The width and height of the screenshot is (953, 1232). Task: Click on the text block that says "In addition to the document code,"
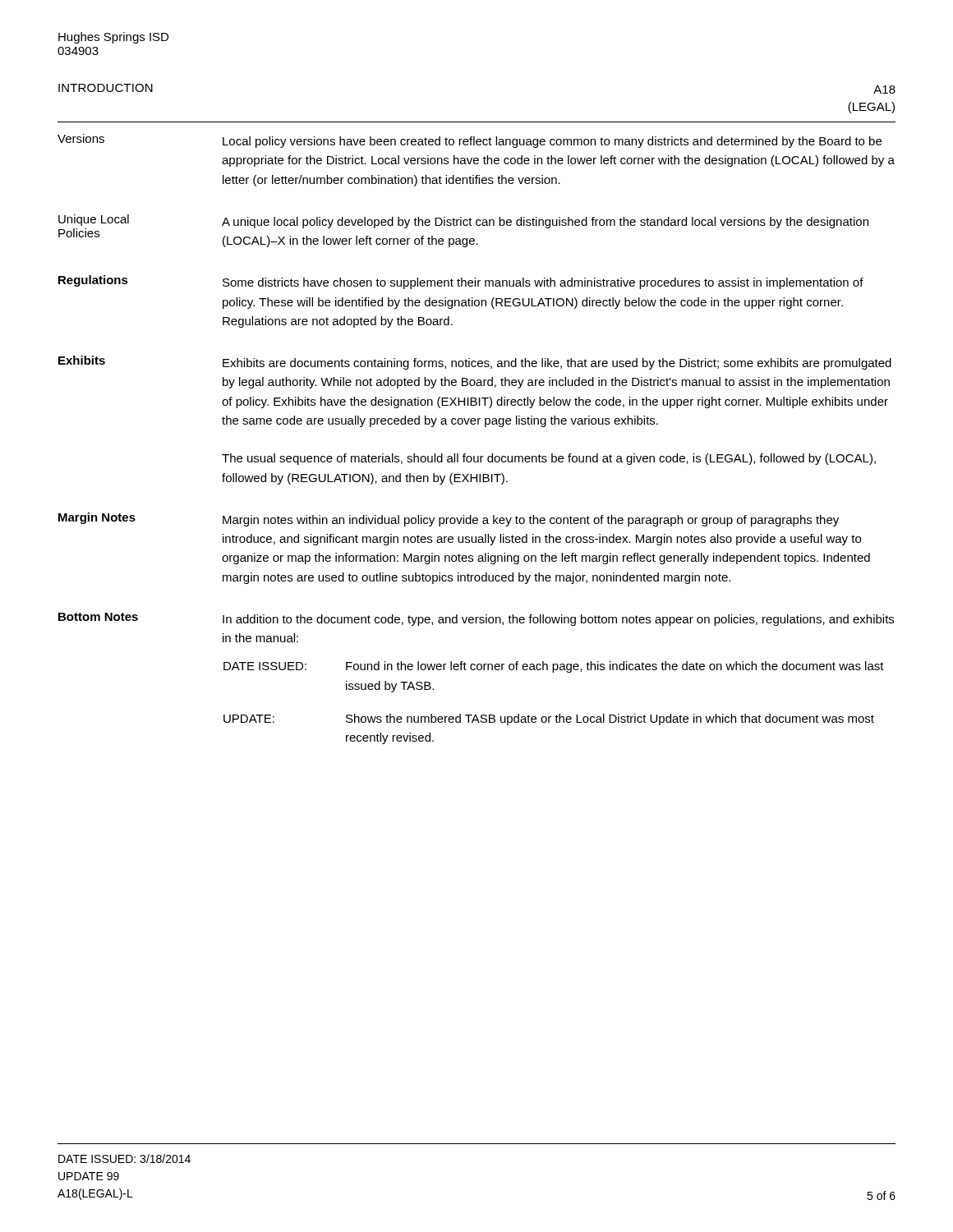[x=558, y=620]
